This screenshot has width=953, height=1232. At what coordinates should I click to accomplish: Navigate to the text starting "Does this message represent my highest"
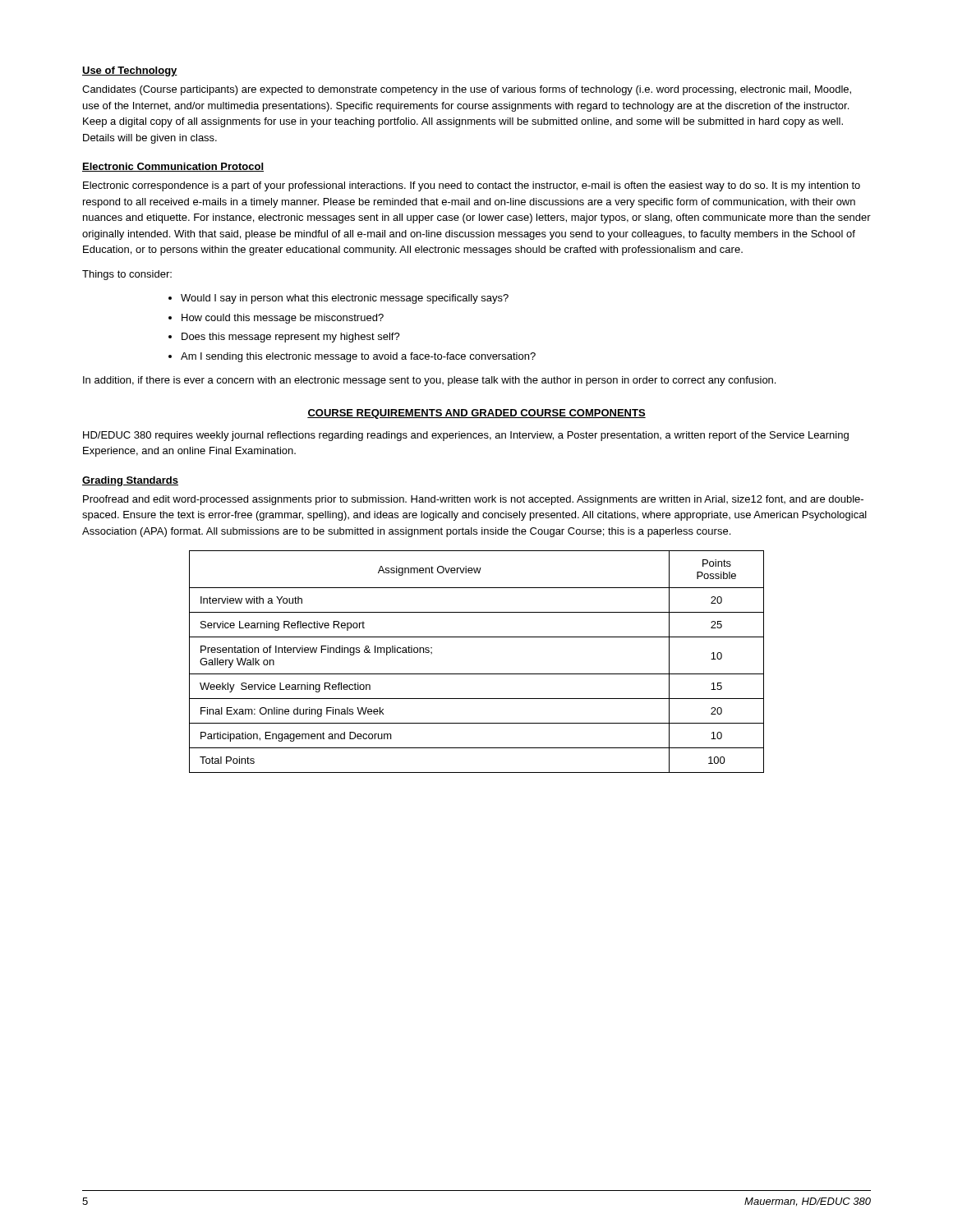[x=290, y=336]
